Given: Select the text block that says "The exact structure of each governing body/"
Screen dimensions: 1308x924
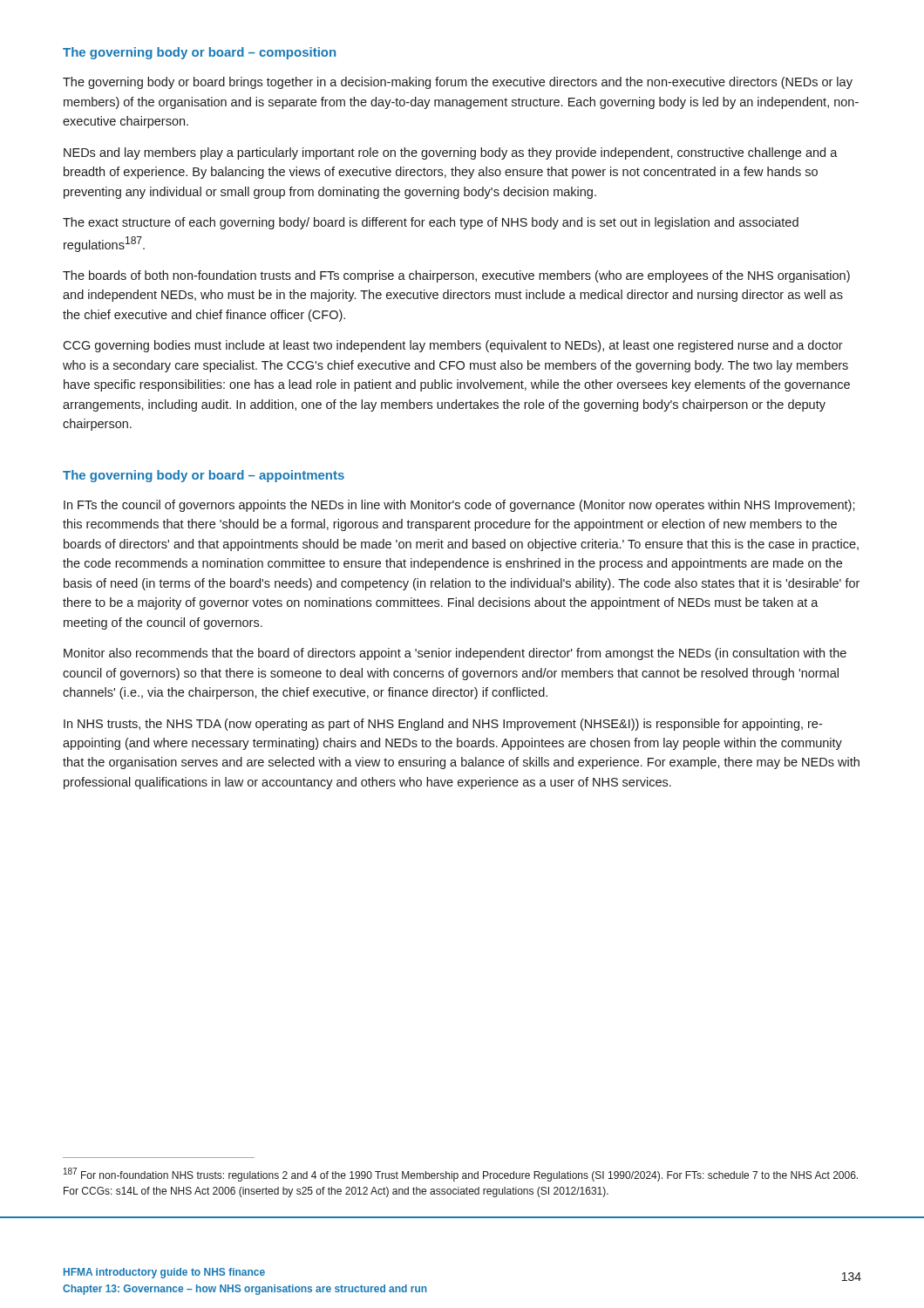Looking at the screenshot, I should tap(462, 234).
